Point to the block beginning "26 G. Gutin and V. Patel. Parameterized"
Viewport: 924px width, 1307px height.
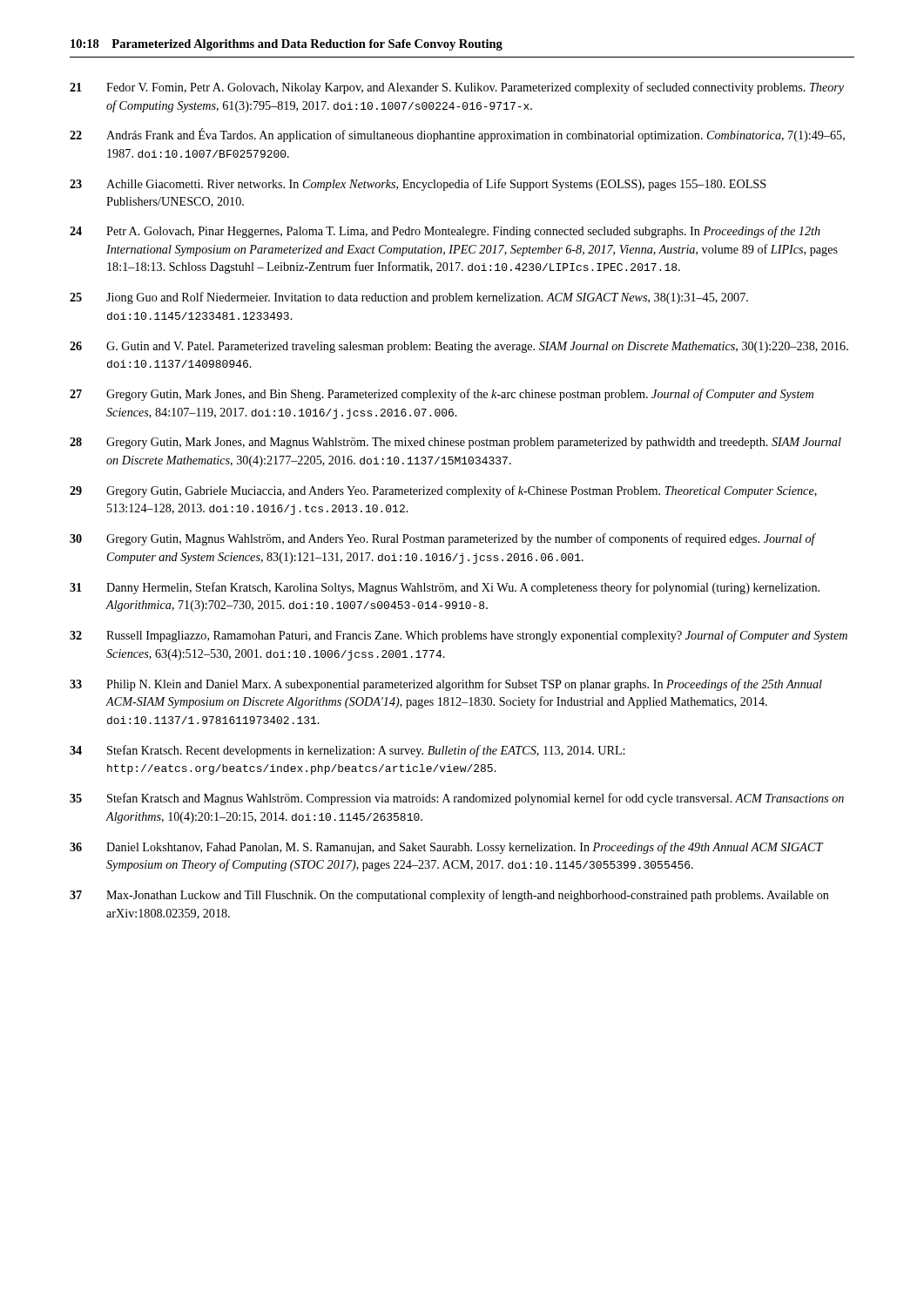462,355
